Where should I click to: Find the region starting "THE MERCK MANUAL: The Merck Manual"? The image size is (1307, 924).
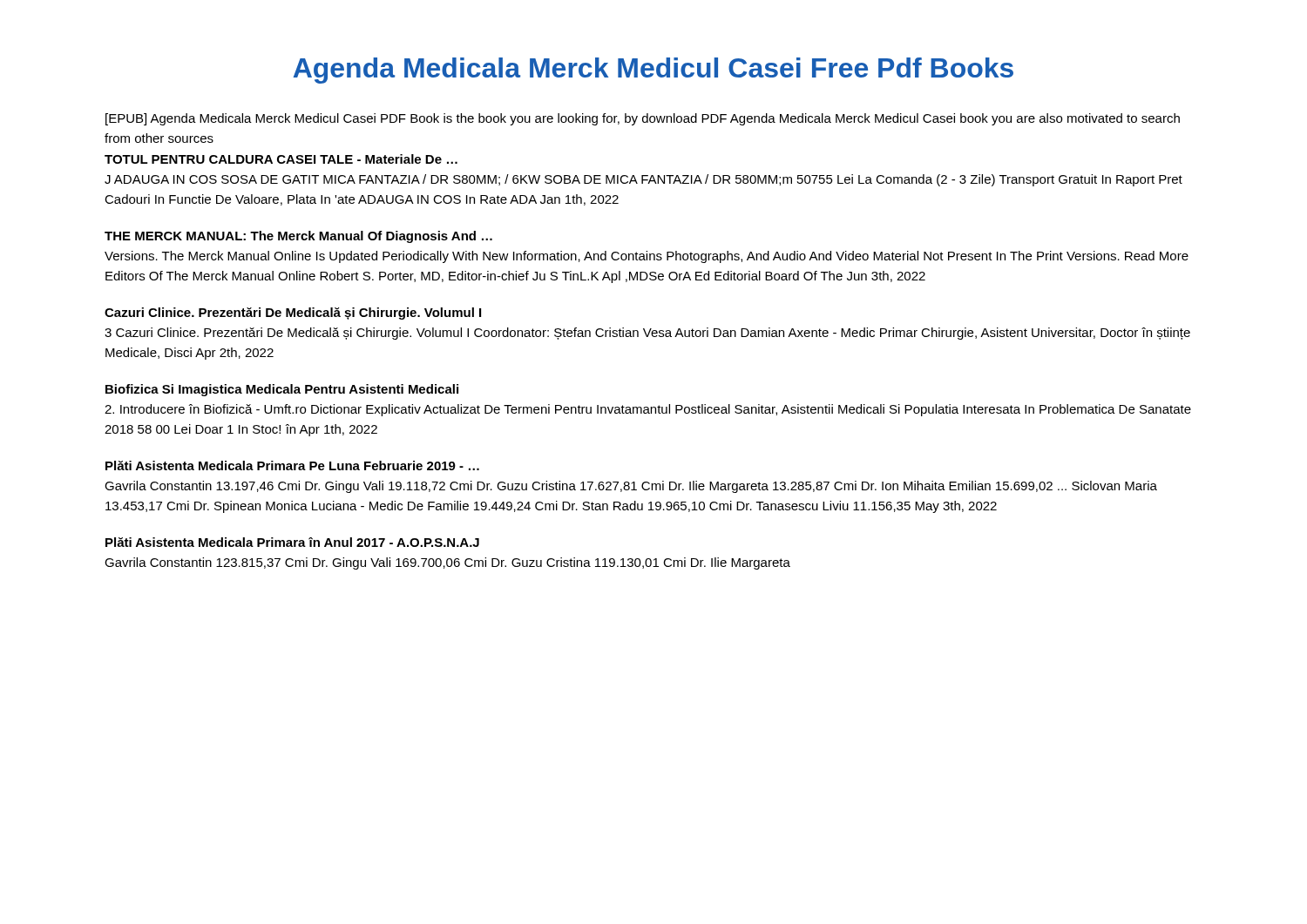point(298,237)
